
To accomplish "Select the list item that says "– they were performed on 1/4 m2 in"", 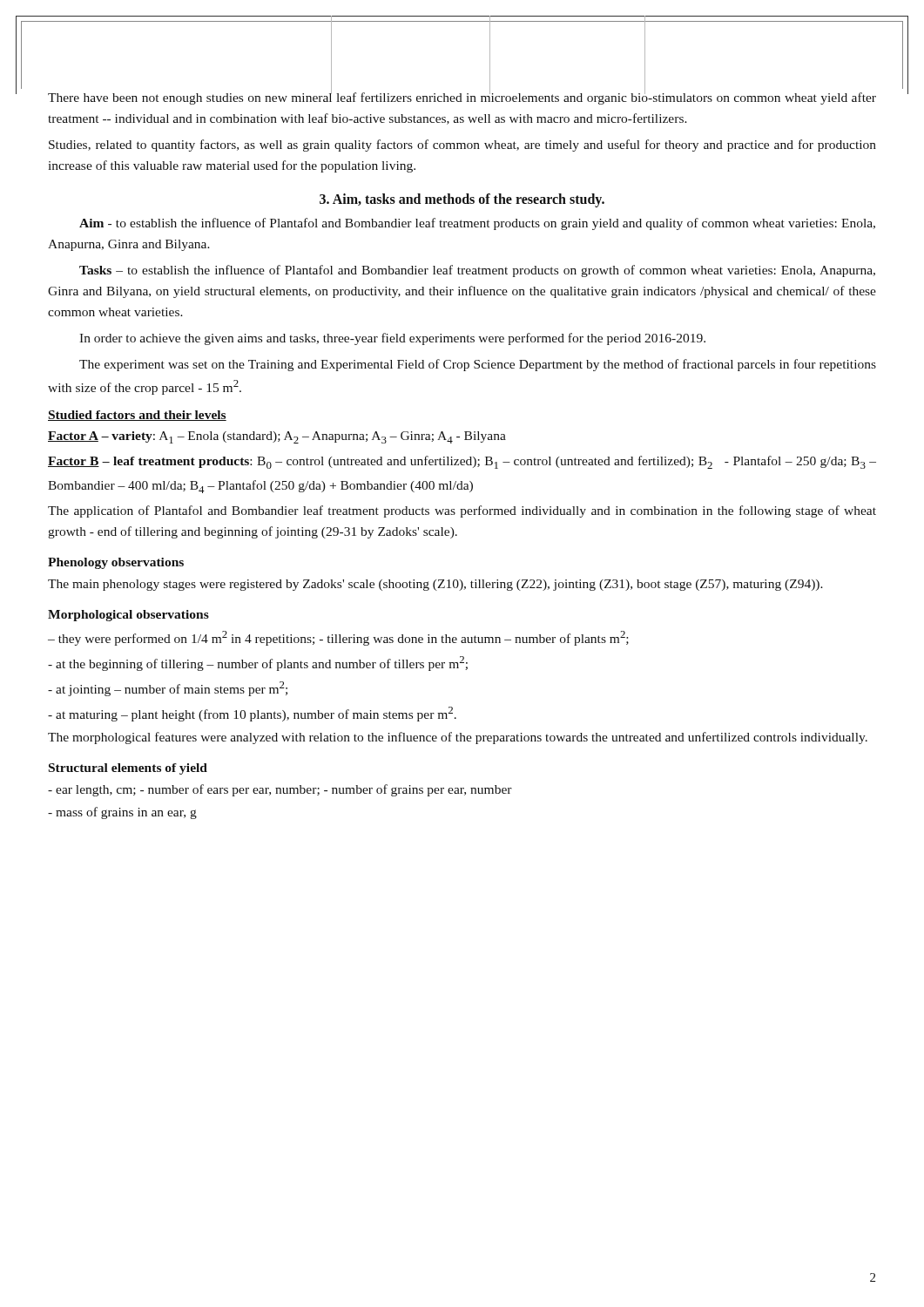I will tap(339, 636).
